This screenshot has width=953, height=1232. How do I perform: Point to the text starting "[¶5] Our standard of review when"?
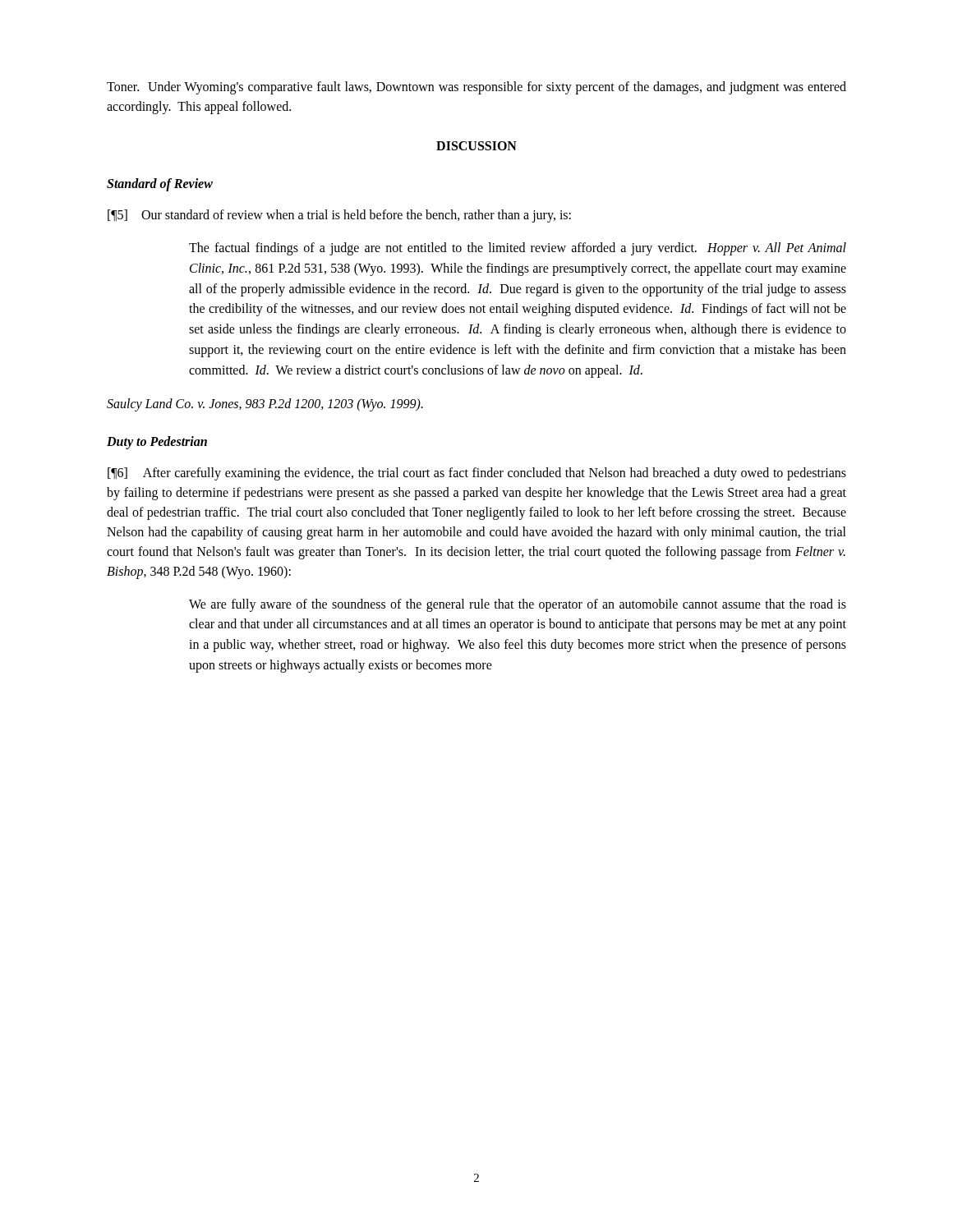click(x=476, y=215)
